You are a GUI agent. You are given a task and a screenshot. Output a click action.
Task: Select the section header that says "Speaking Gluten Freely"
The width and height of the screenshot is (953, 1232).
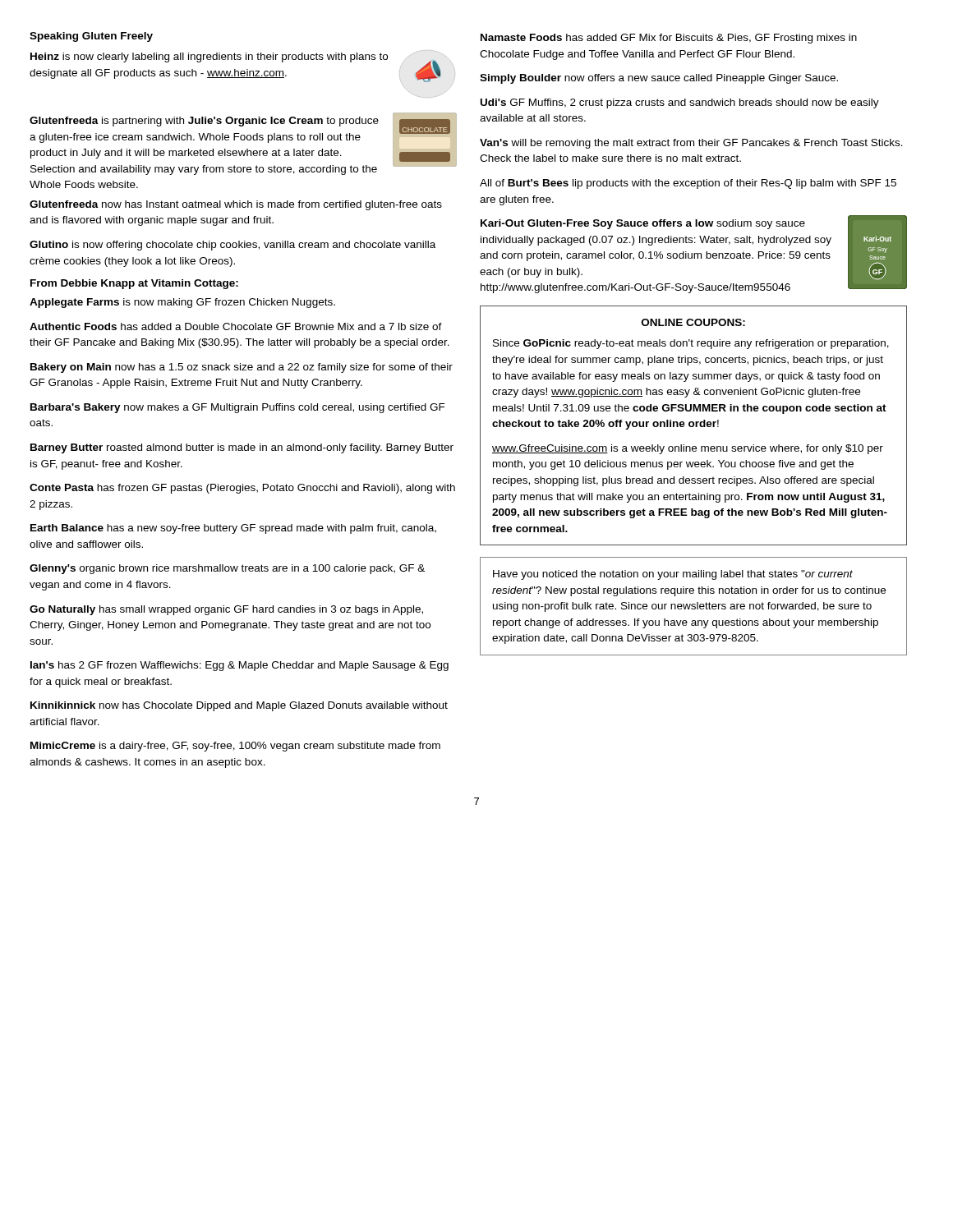[91, 36]
